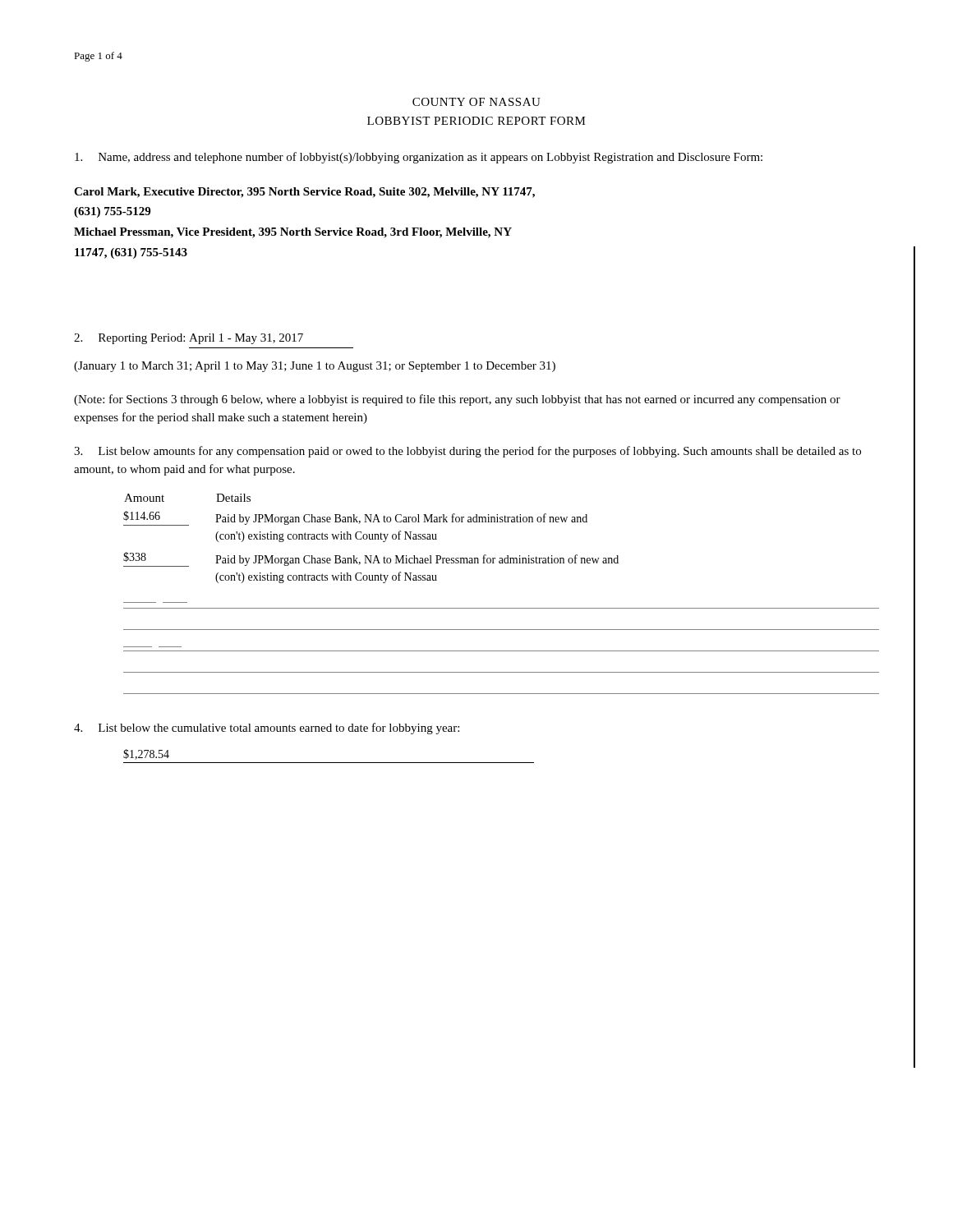Find the block on this page that starts "Name, address and telephone number"
This screenshot has height=1232, width=953.
click(419, 157)
